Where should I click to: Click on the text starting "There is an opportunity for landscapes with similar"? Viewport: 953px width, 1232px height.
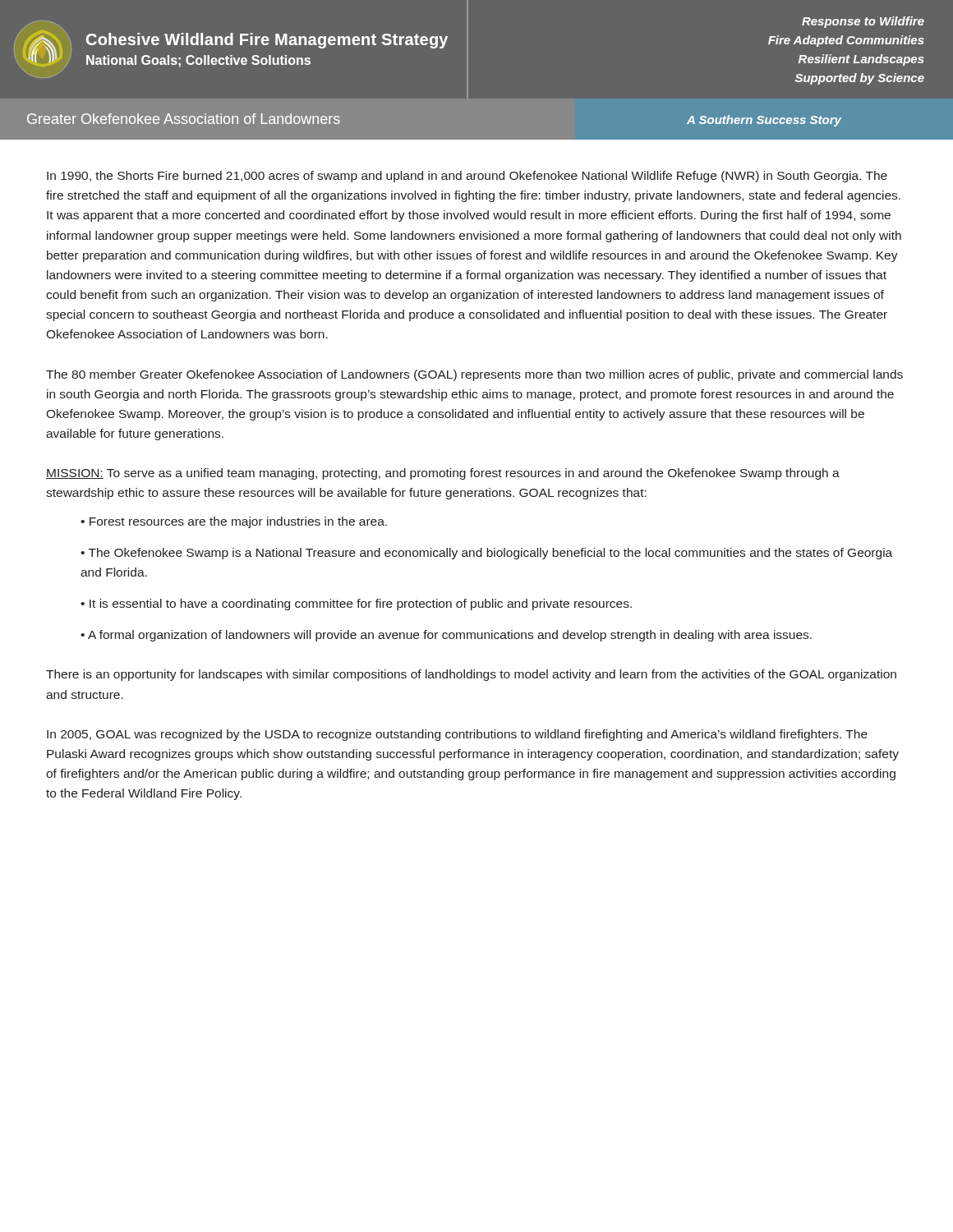point(472,684)
